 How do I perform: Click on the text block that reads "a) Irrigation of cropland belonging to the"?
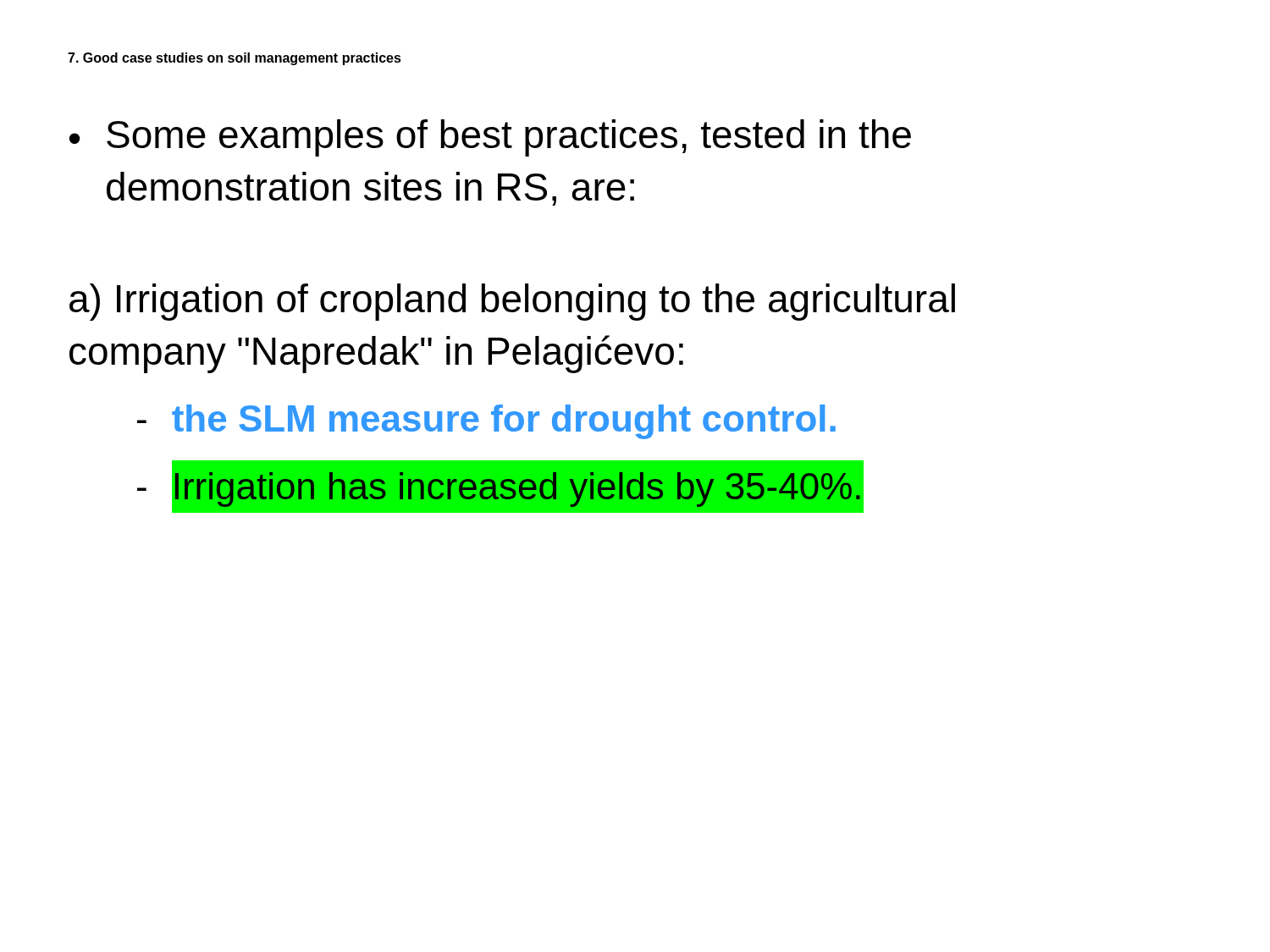pyautogui.click(x=513, y=325)
